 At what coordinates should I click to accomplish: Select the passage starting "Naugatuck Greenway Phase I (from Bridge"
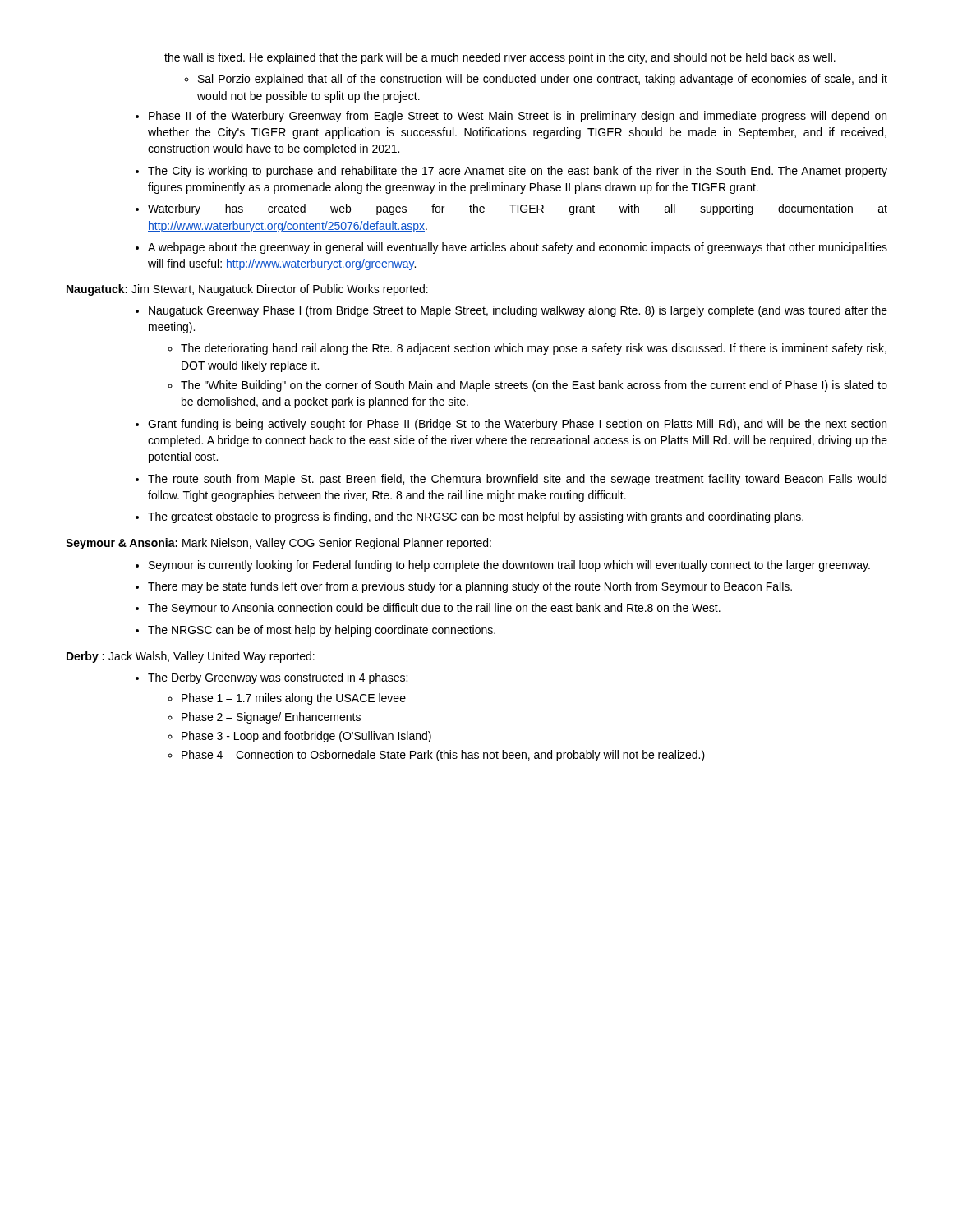518,319
